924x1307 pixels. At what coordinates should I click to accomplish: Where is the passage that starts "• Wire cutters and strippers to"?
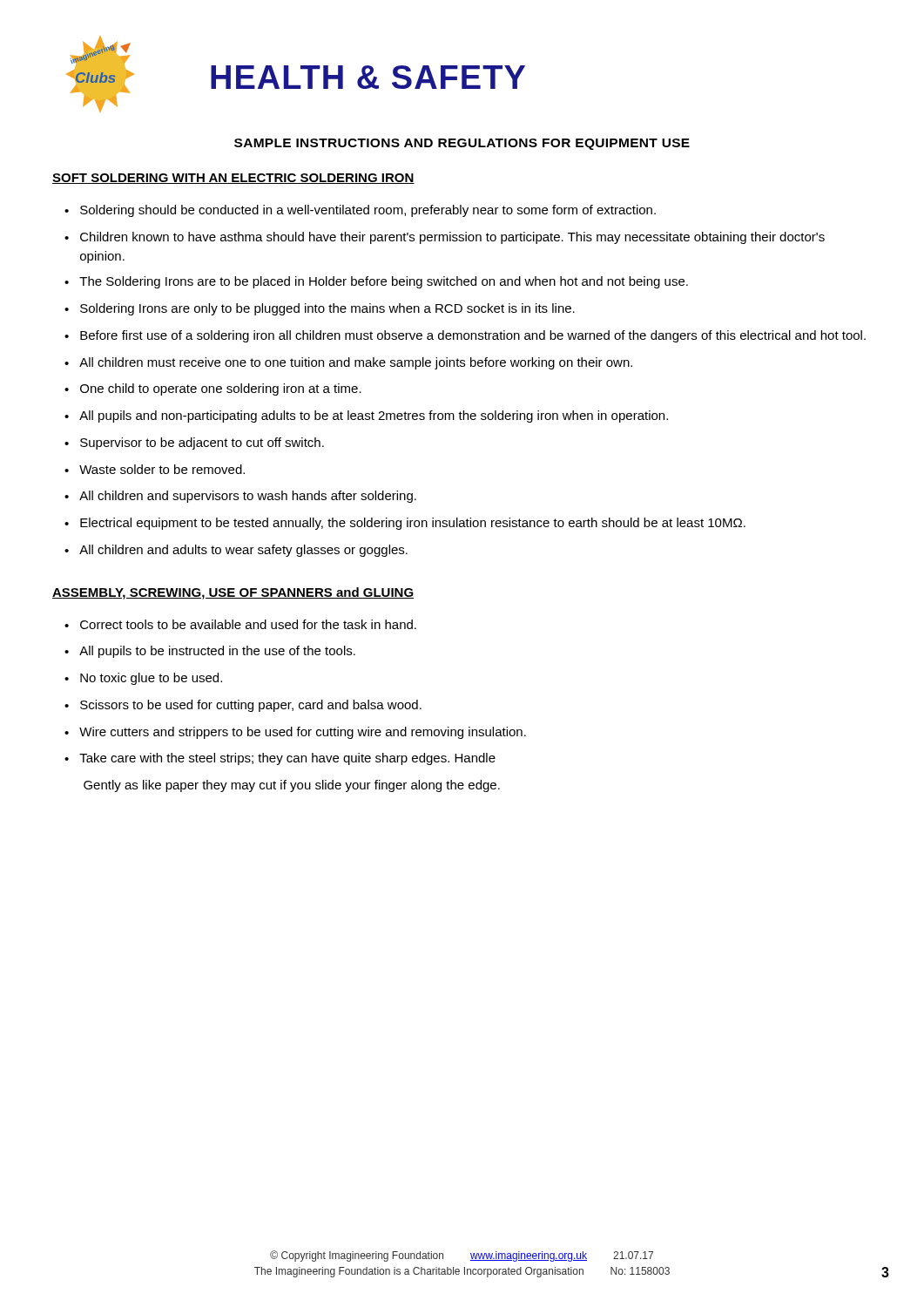(296, 732)
